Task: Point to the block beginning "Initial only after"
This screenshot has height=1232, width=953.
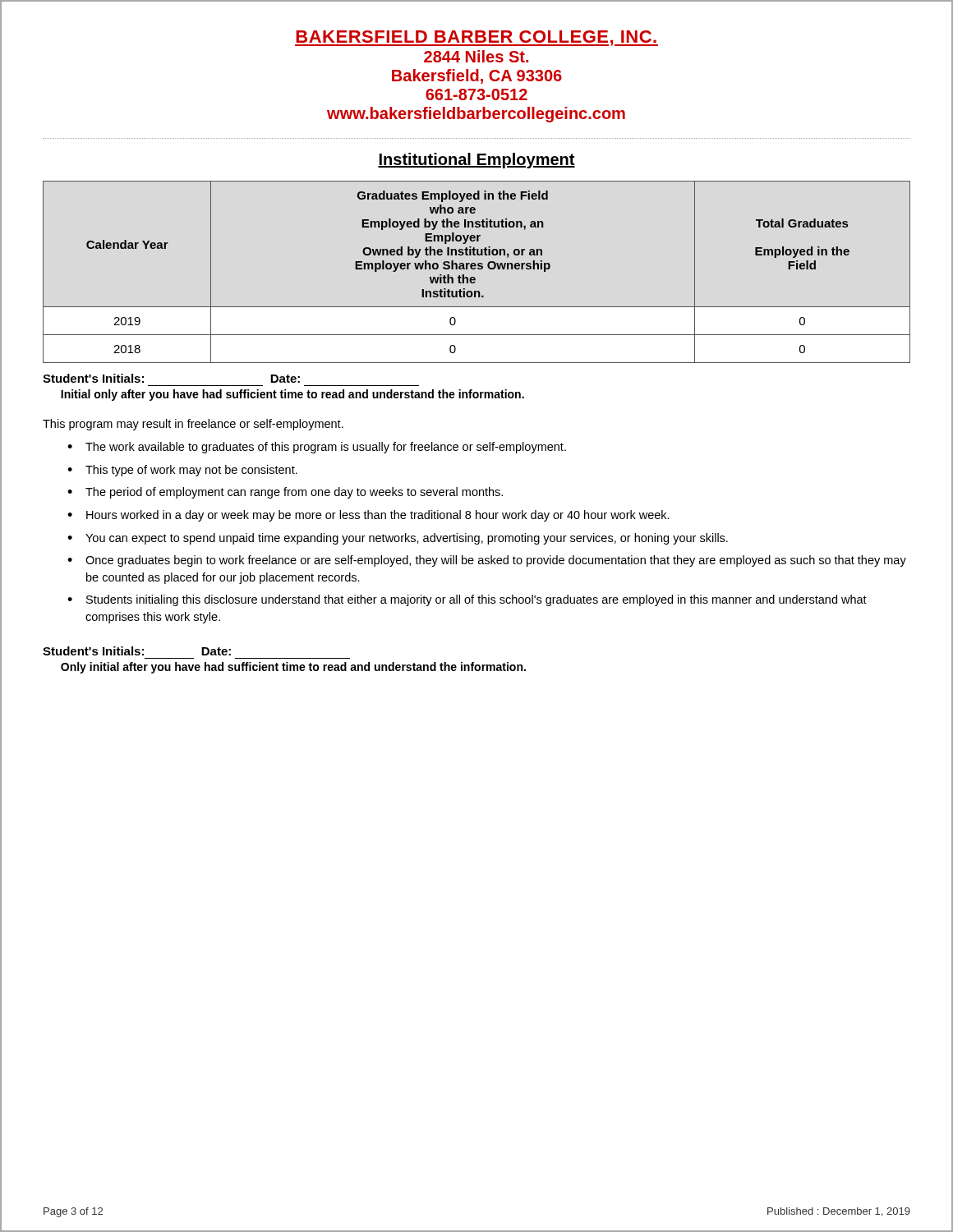Action: (x=289, y=394)
